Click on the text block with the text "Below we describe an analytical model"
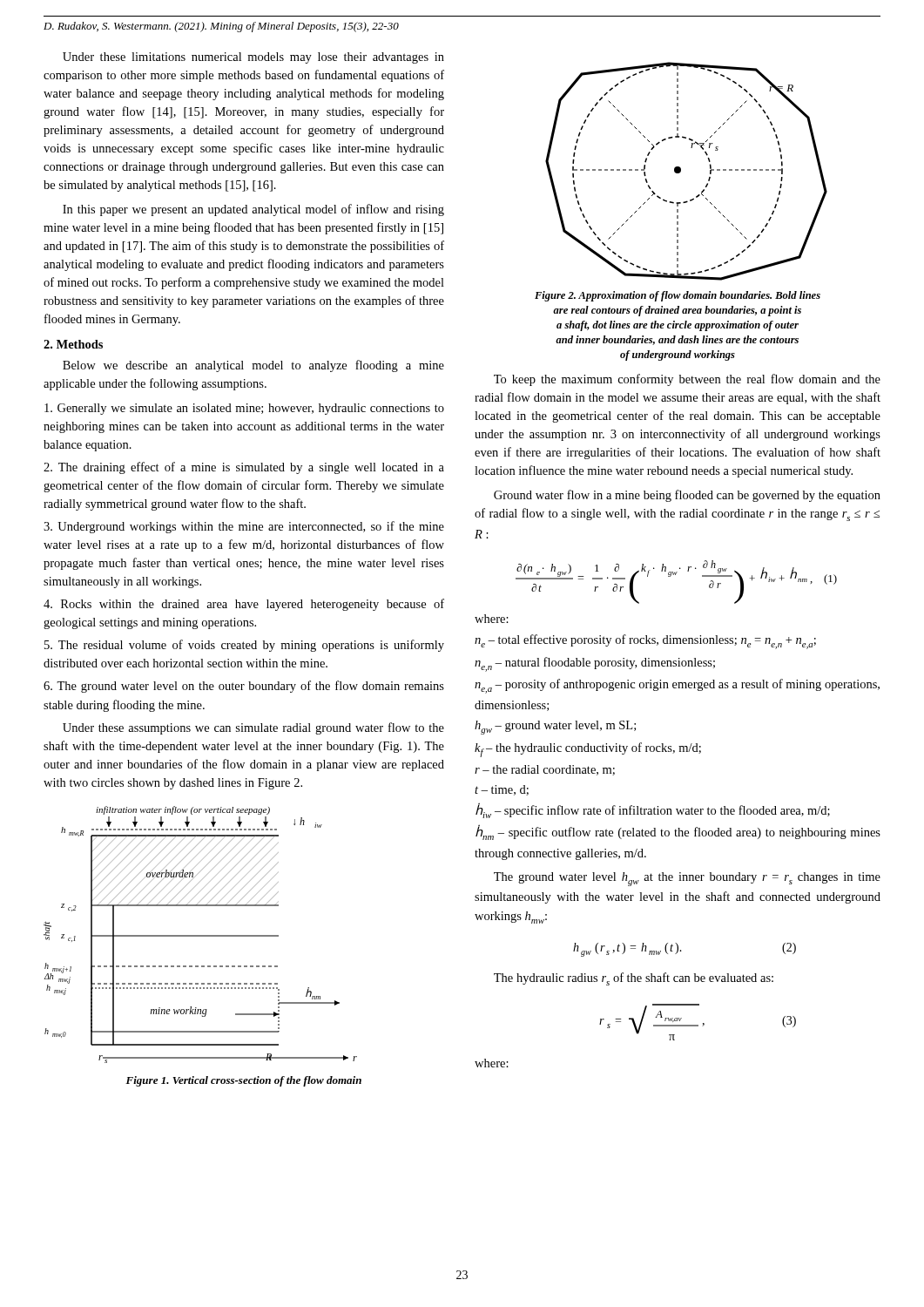Viewport: 924px width, 1307px height. point(244,375)
